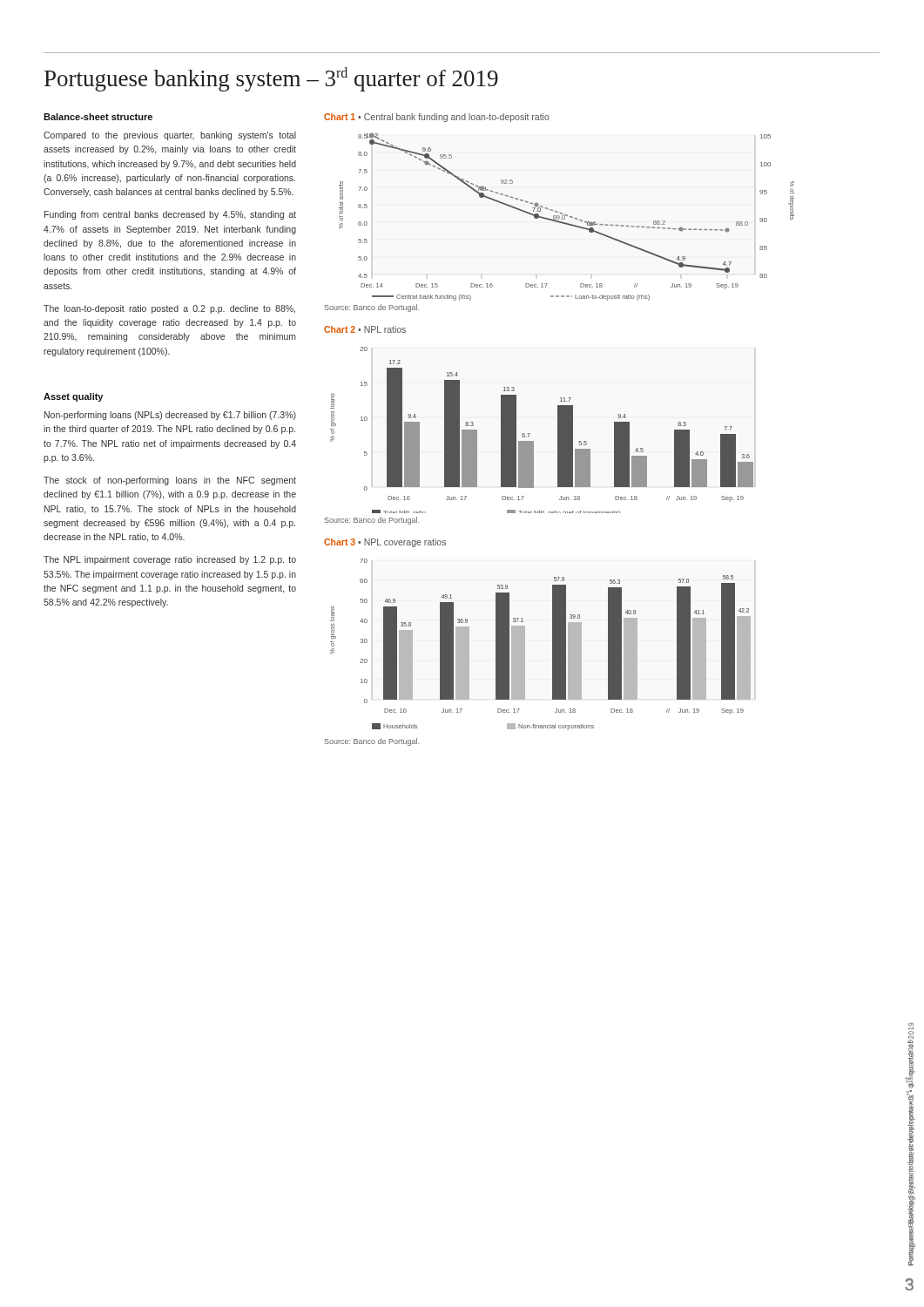924x1307 pixels.
Task: Click on the block starting "The stock of non-performing loans in the NFC"
Action: [170, 508]
